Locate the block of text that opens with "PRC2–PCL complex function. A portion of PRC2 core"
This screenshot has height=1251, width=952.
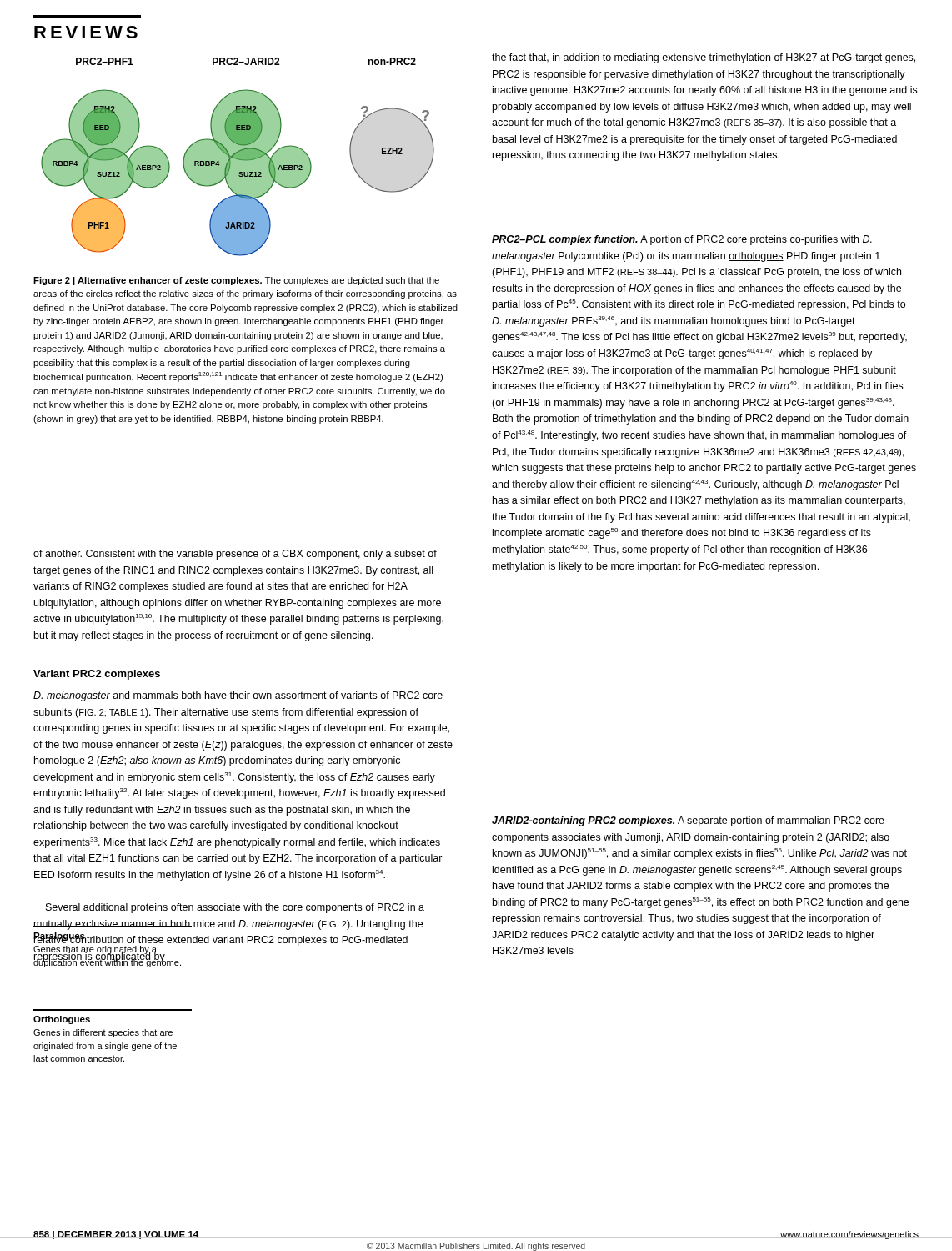coord(704,403)
